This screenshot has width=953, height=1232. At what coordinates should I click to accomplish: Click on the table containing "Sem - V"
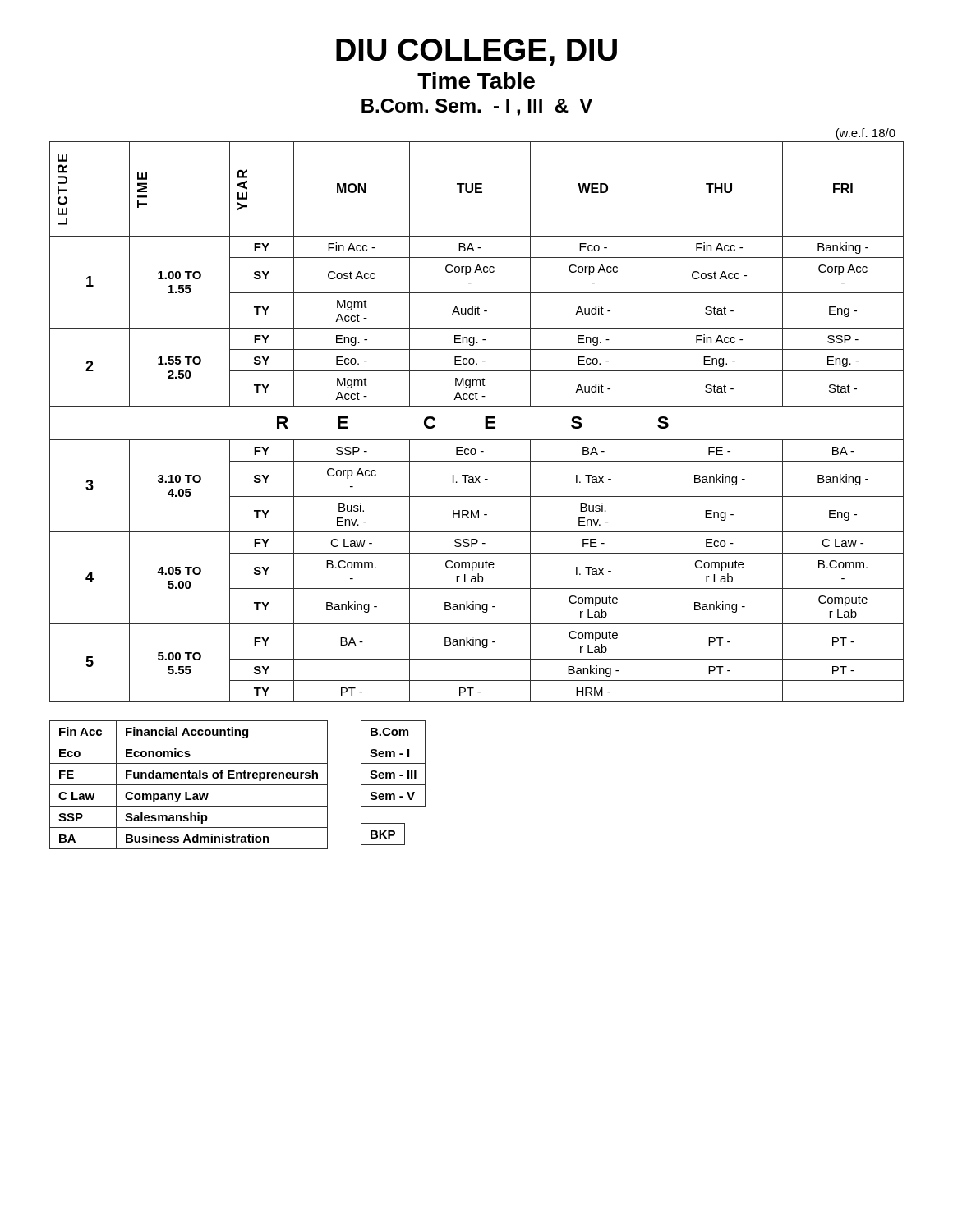(393, 763)
